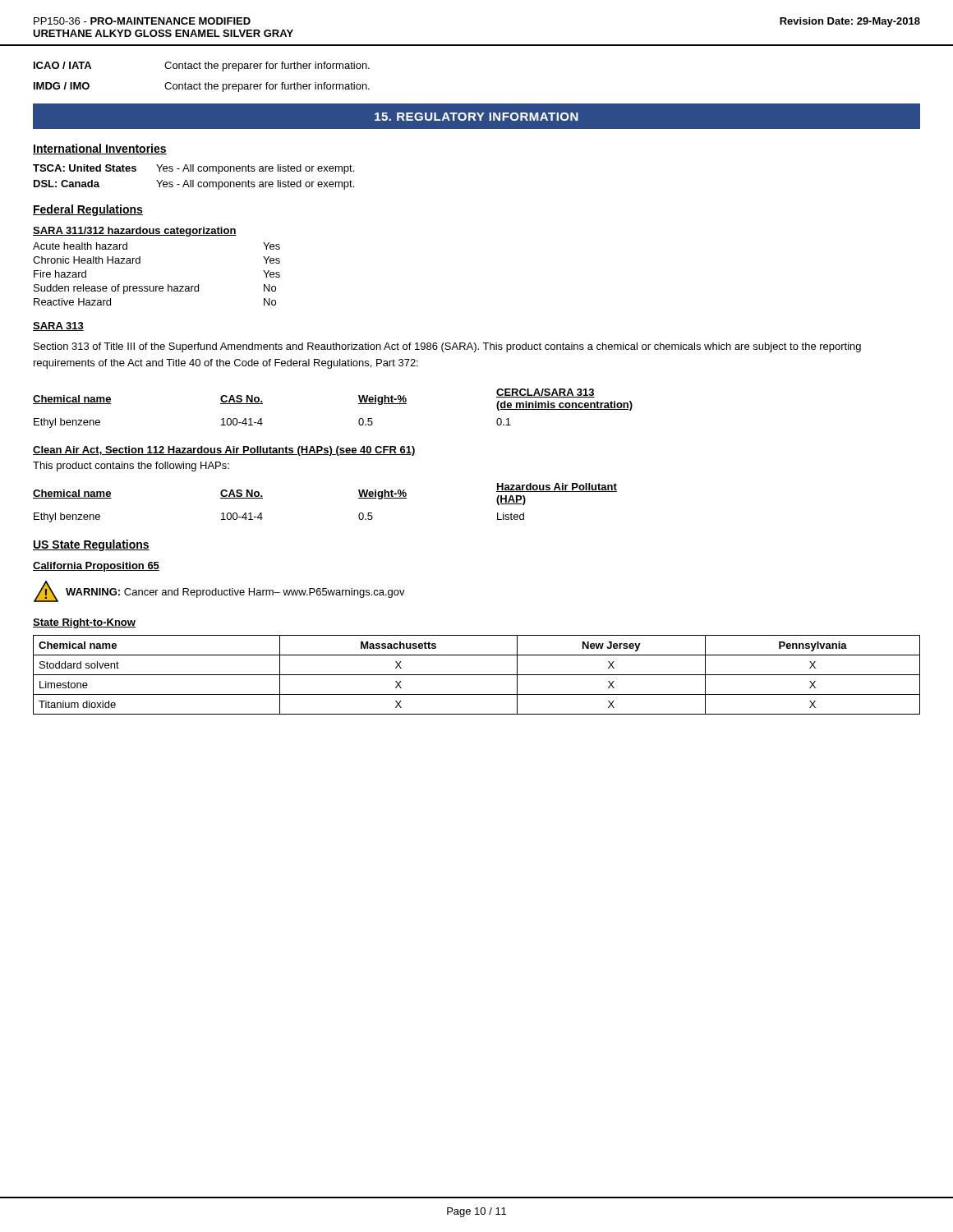Click on the element starting "! WARNING: Cancer and Reproductive Harm–"
This screenshot has width=953, height=1232.
(x=219, y=591)
